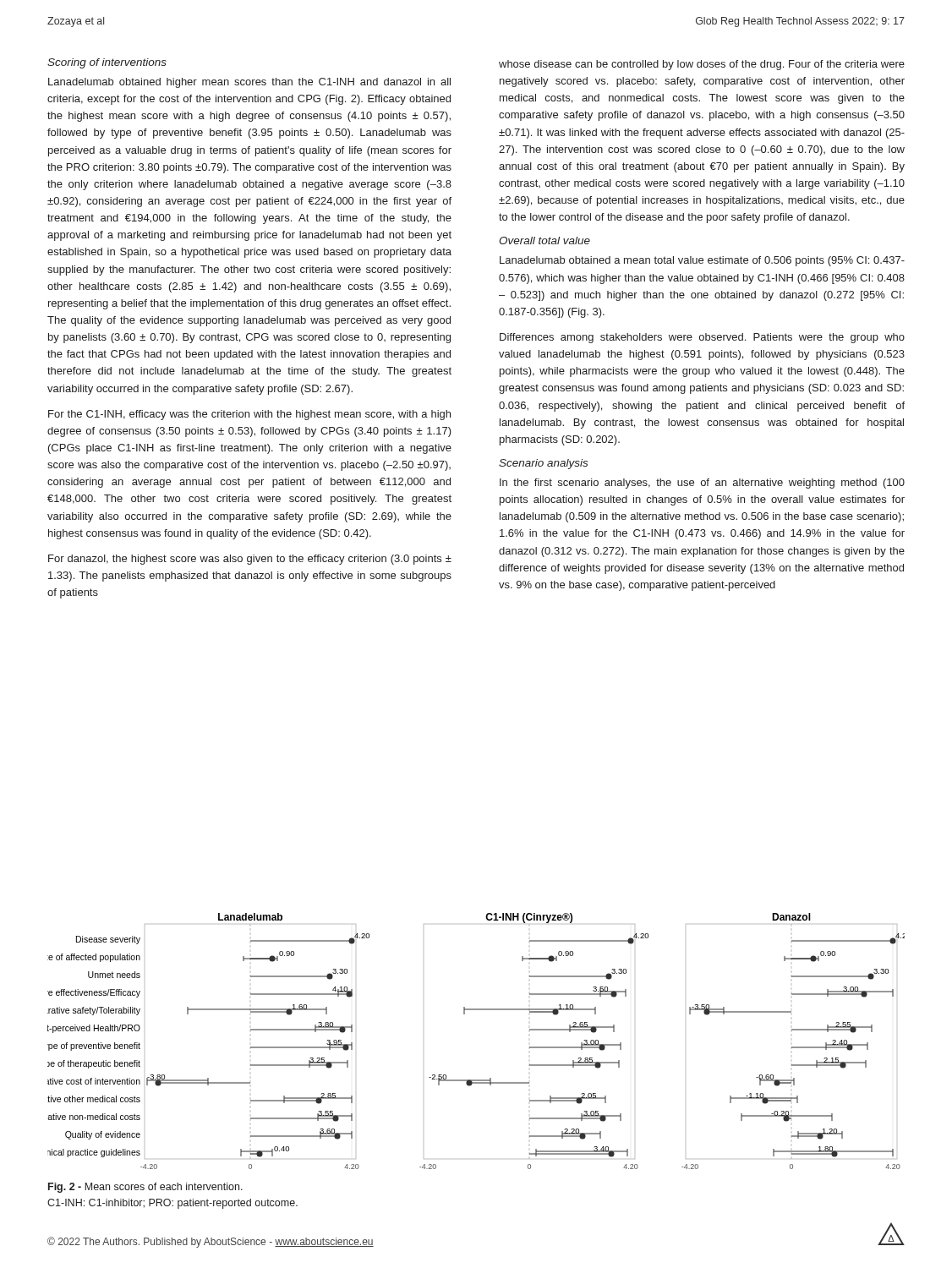The width and height of the screenshot is (952, 1268).
Task: Click on the passage starting "For the C1-INH, efficacy"
Action: 249,473
